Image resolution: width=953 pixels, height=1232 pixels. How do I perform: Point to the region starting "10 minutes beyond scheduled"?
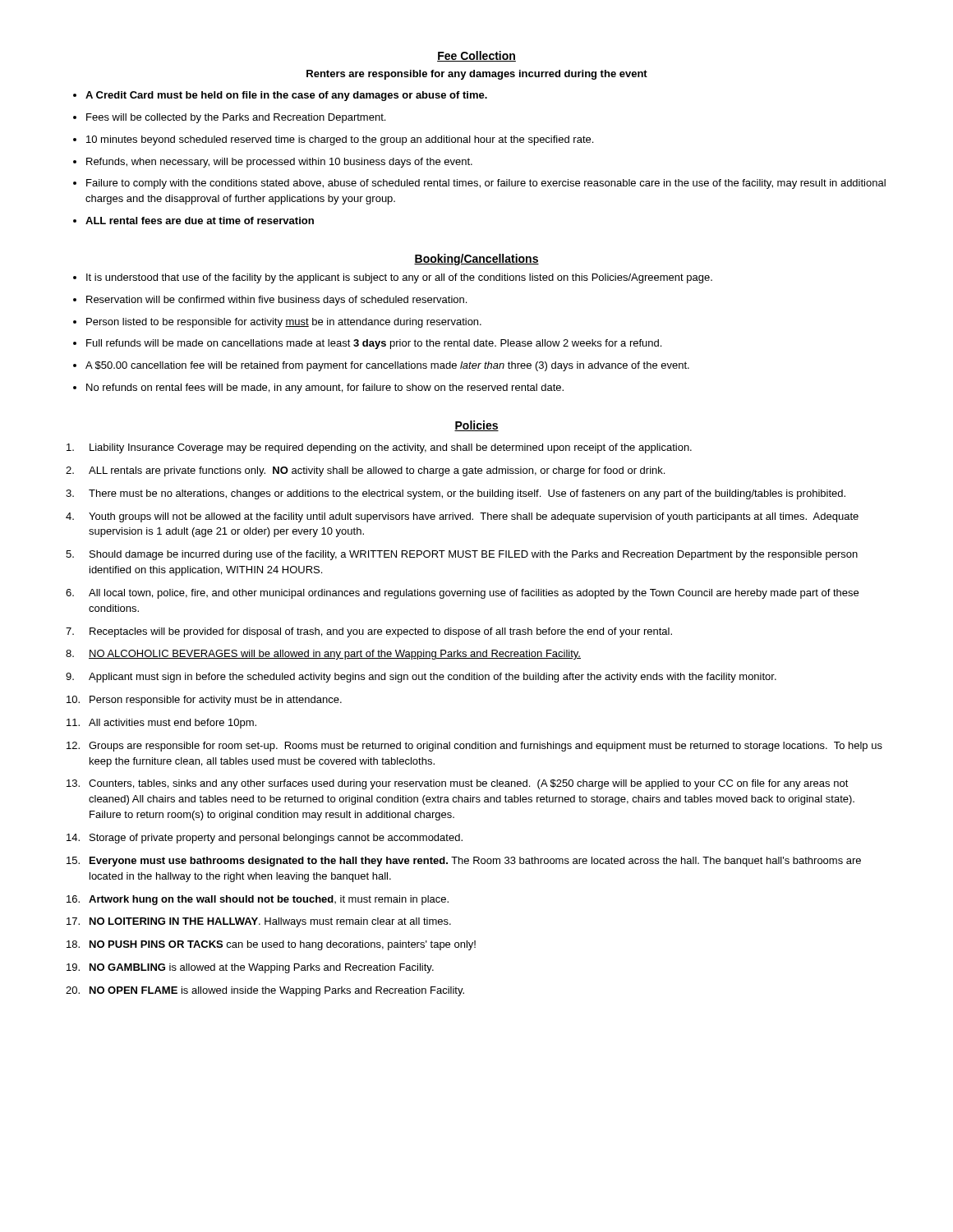click(x=476, y=140)
